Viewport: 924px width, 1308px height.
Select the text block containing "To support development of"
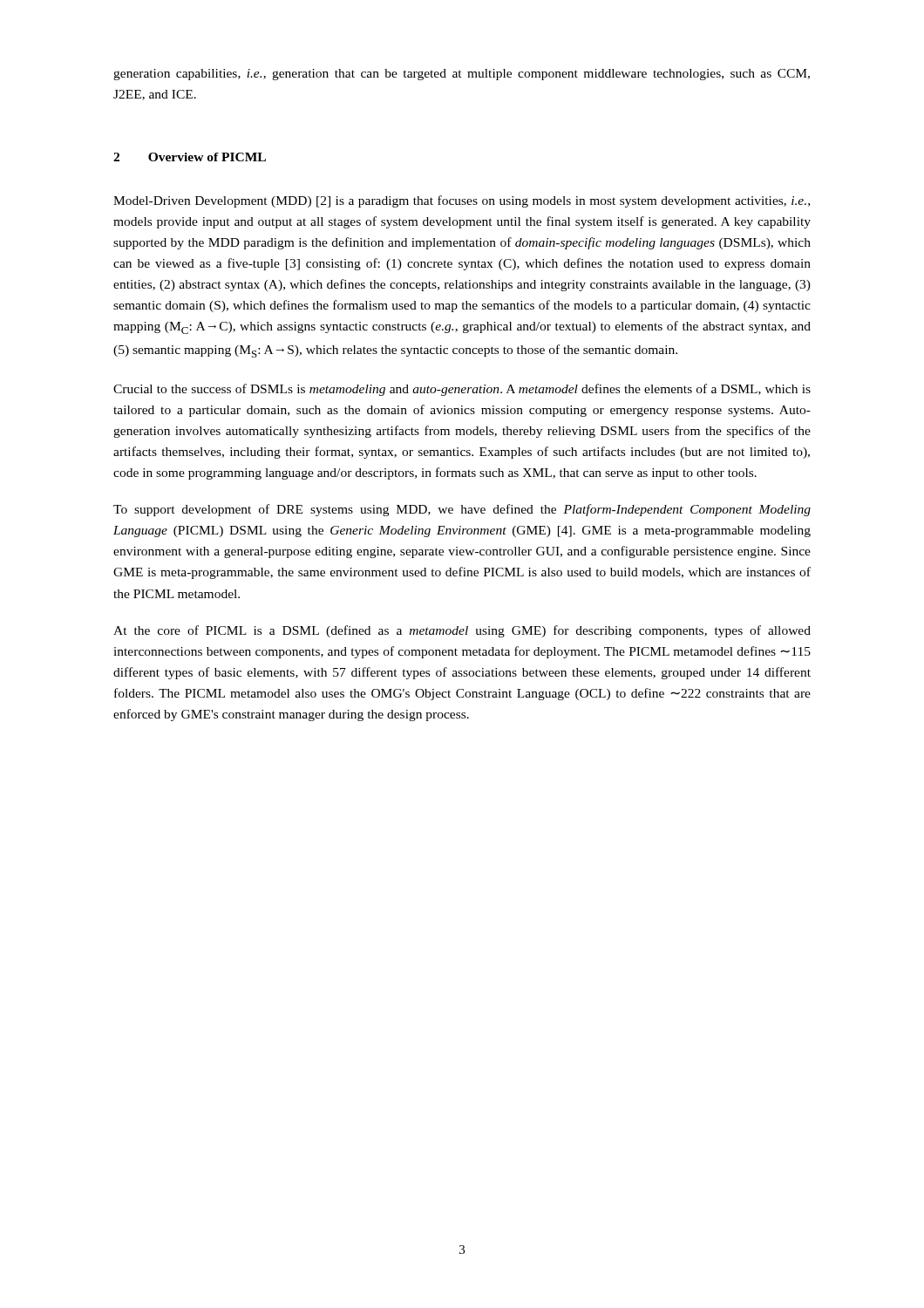click(462, 552)
